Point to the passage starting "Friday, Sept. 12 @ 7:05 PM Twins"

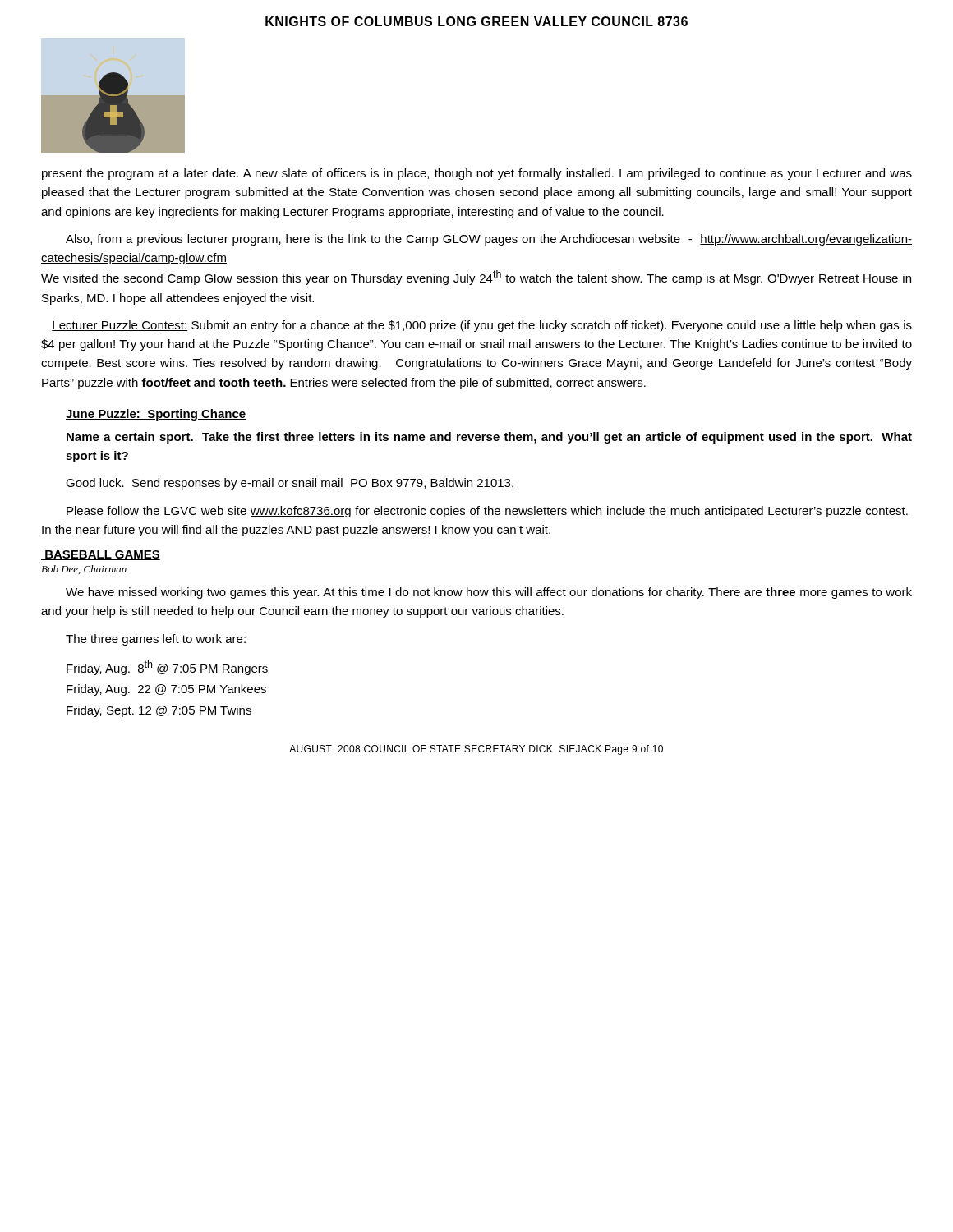[159, 710]
